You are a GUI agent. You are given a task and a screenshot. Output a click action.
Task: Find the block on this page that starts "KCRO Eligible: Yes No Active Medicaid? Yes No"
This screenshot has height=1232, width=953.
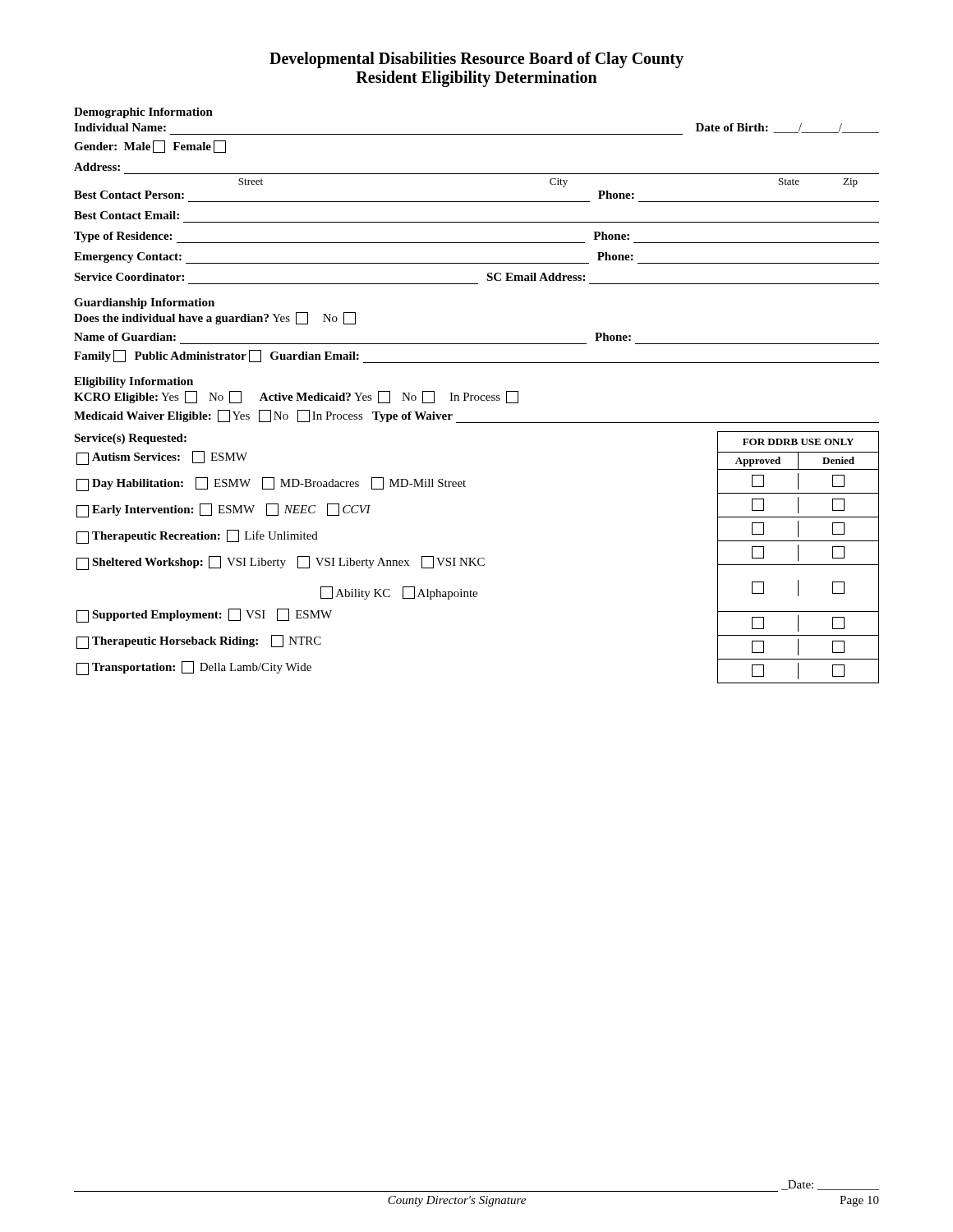coord(296,397)
